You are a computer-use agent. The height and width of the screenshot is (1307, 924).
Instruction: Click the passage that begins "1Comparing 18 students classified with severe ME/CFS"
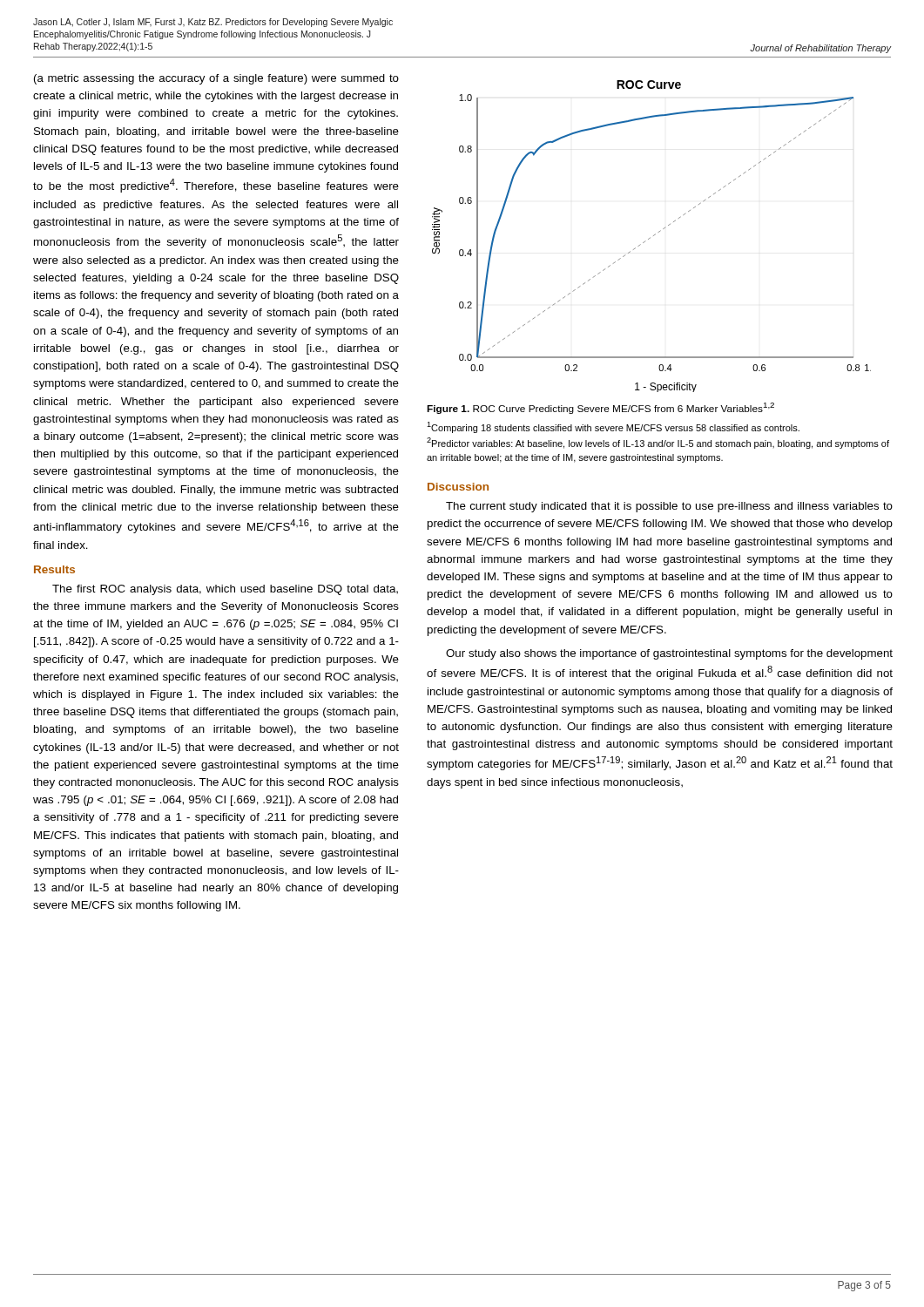coord(658,441)
